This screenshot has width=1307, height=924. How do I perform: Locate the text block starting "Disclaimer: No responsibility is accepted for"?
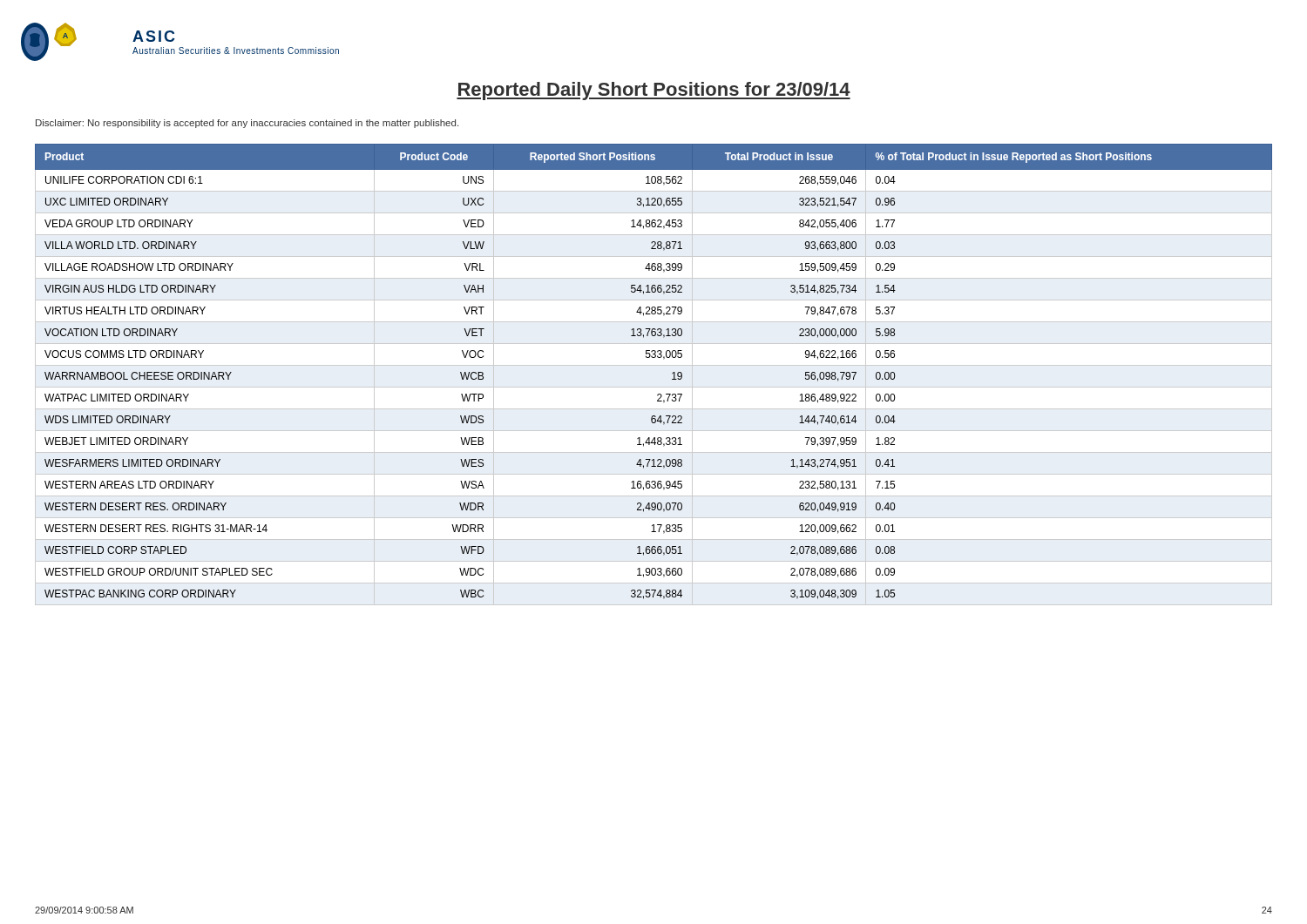(247, 123)
